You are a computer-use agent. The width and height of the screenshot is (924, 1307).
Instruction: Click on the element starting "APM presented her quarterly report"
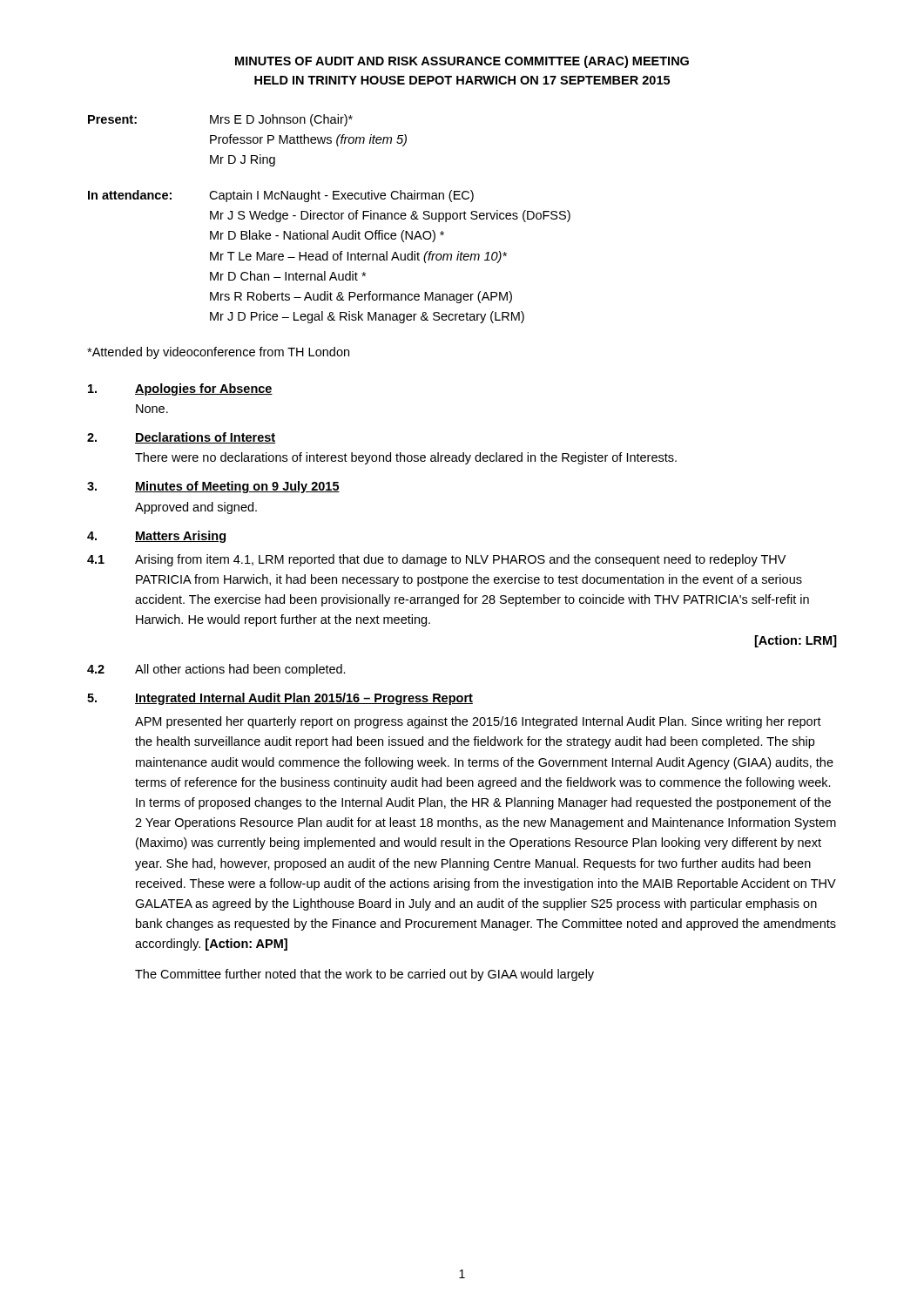(x=486, y=833)
